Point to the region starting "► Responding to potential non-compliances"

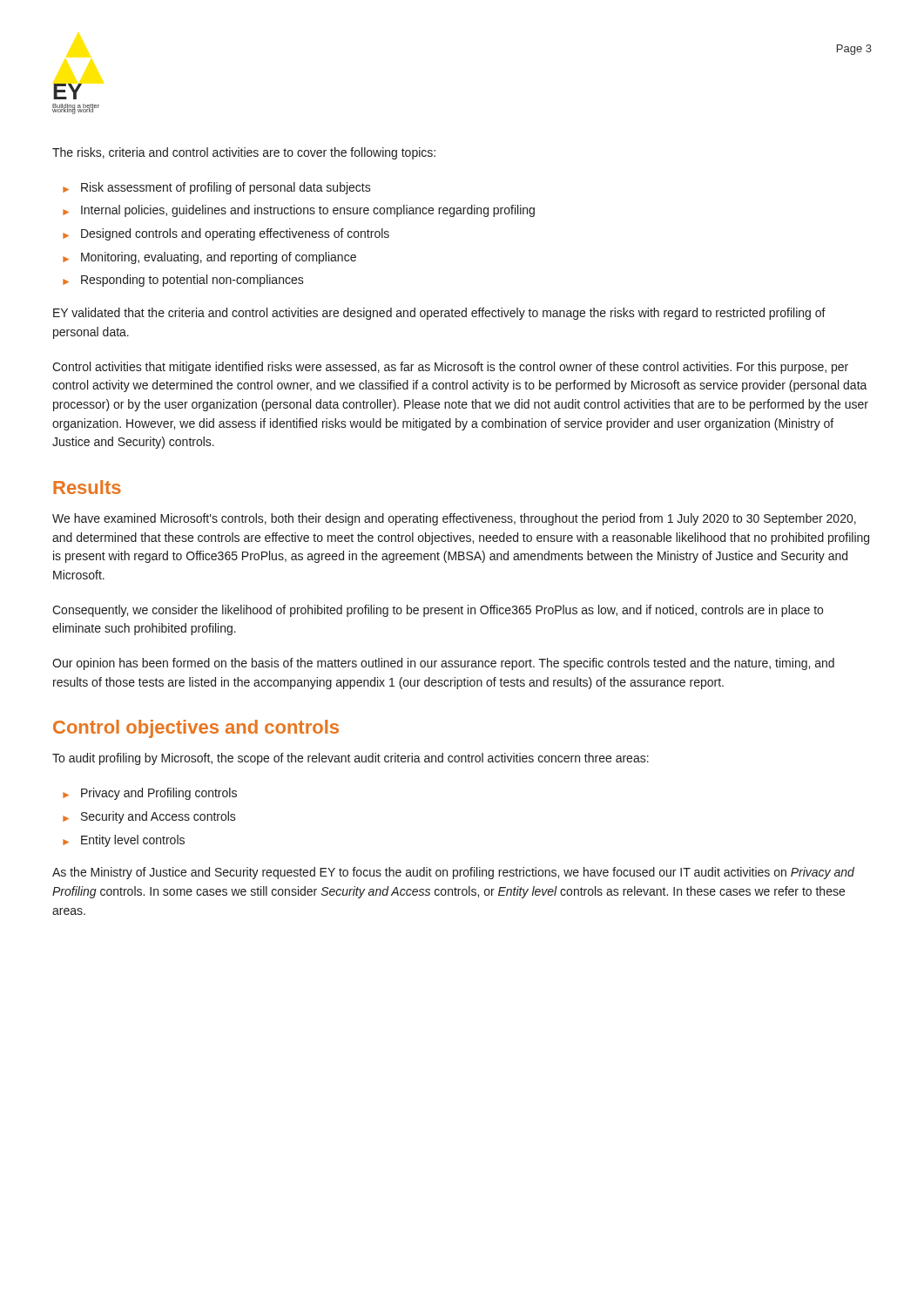182,281
